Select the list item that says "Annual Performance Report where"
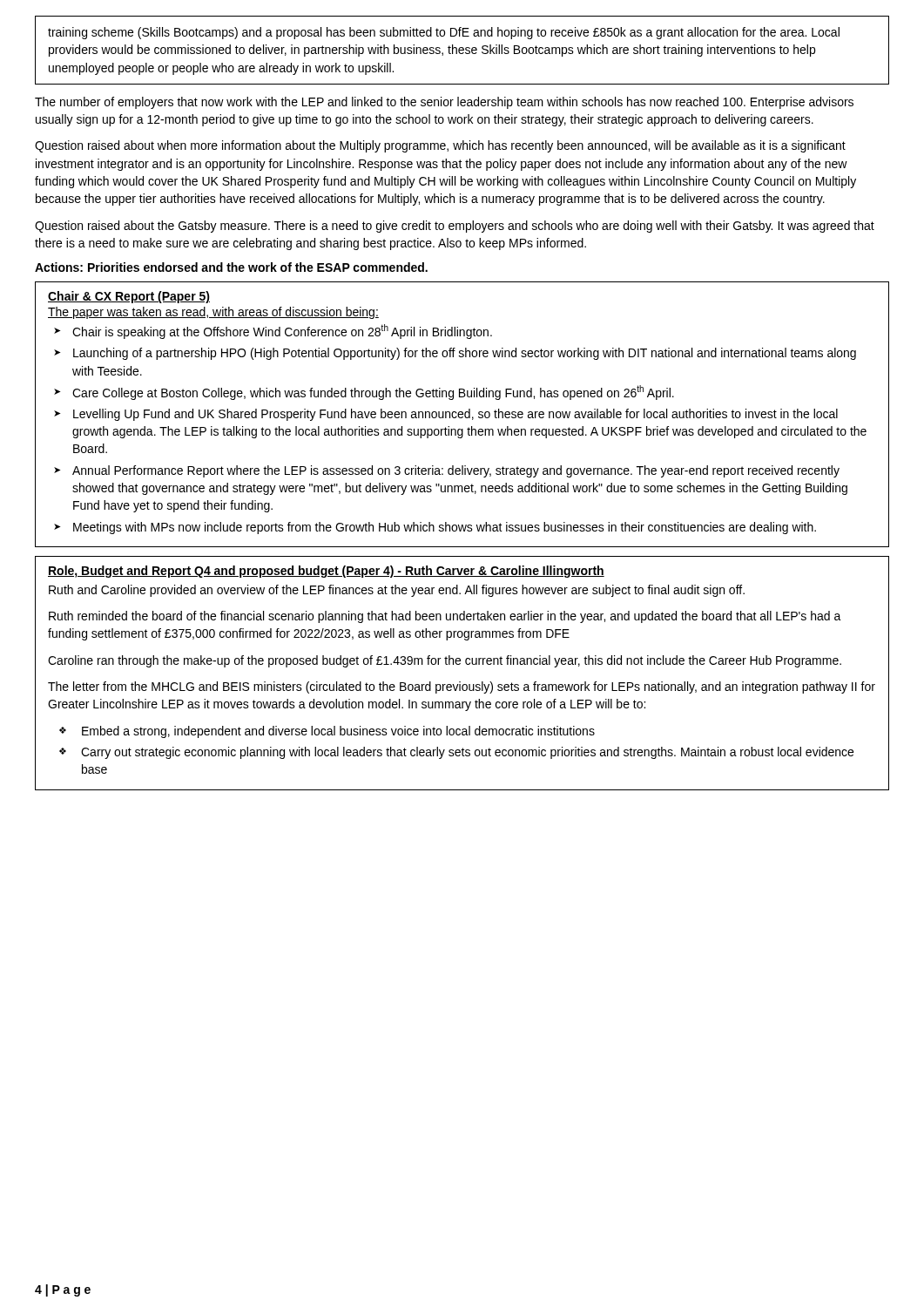The image size is (924, 1307). click(x=460, y=488)
